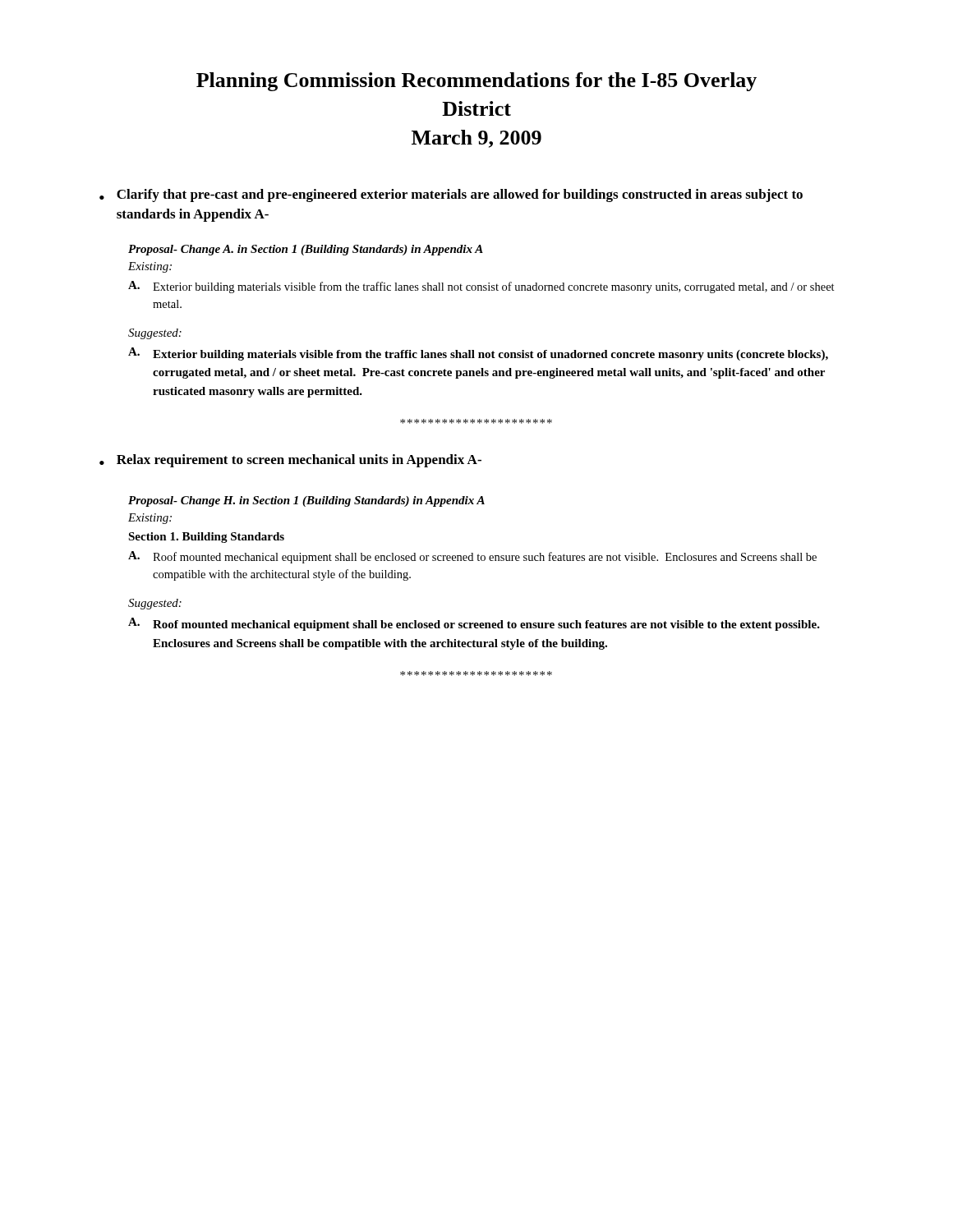Where is the passage that starts "Proposal- Change A. in Section 1"?

click(491, 278)
